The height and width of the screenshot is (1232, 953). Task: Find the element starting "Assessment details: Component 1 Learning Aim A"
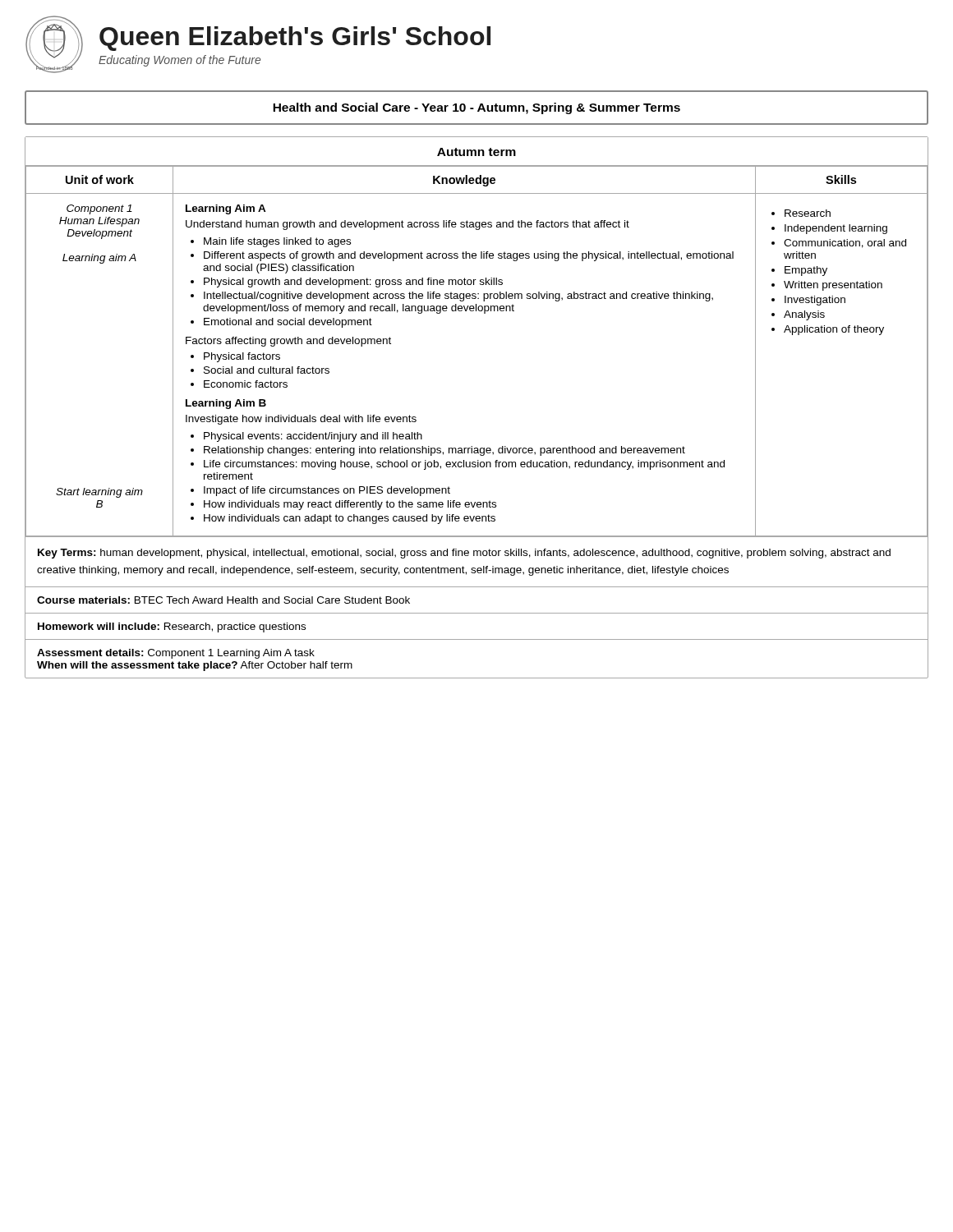click(195, 659)
